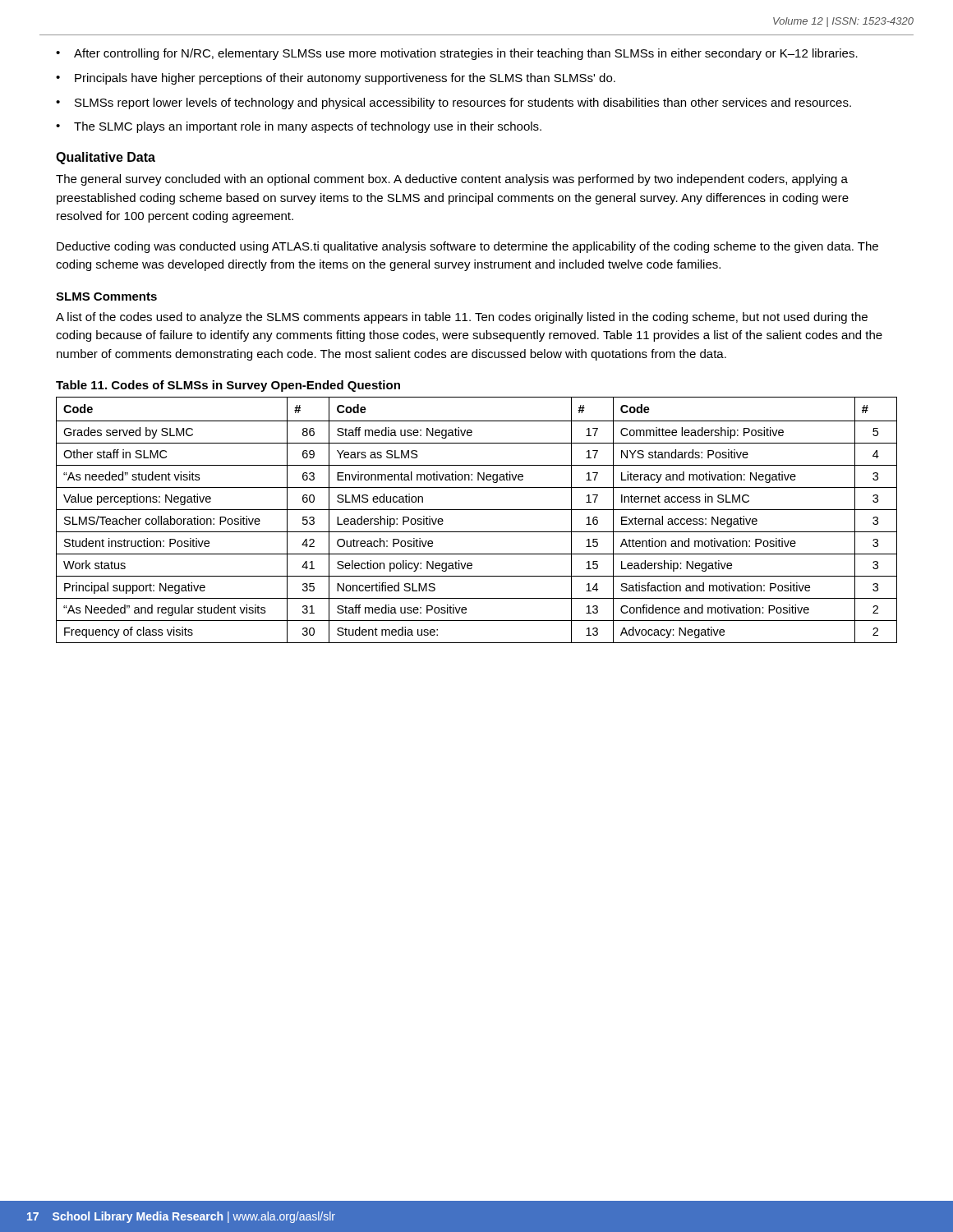This screenshot has height=1232, width=953.
Task: Find "Qualitative Data" on this page
Action: [106, 157]
